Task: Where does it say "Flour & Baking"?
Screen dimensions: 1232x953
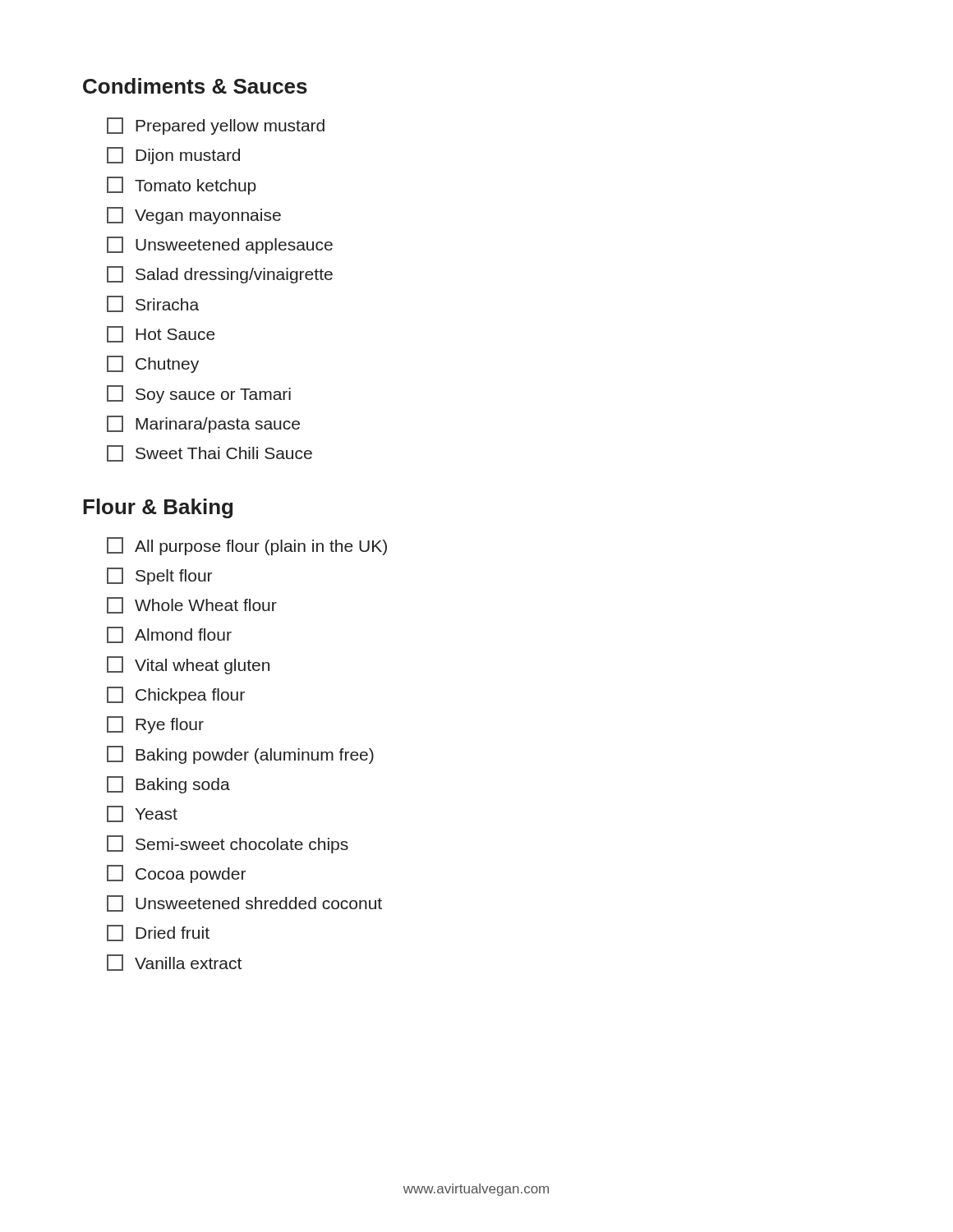Action: click(158, 506)
